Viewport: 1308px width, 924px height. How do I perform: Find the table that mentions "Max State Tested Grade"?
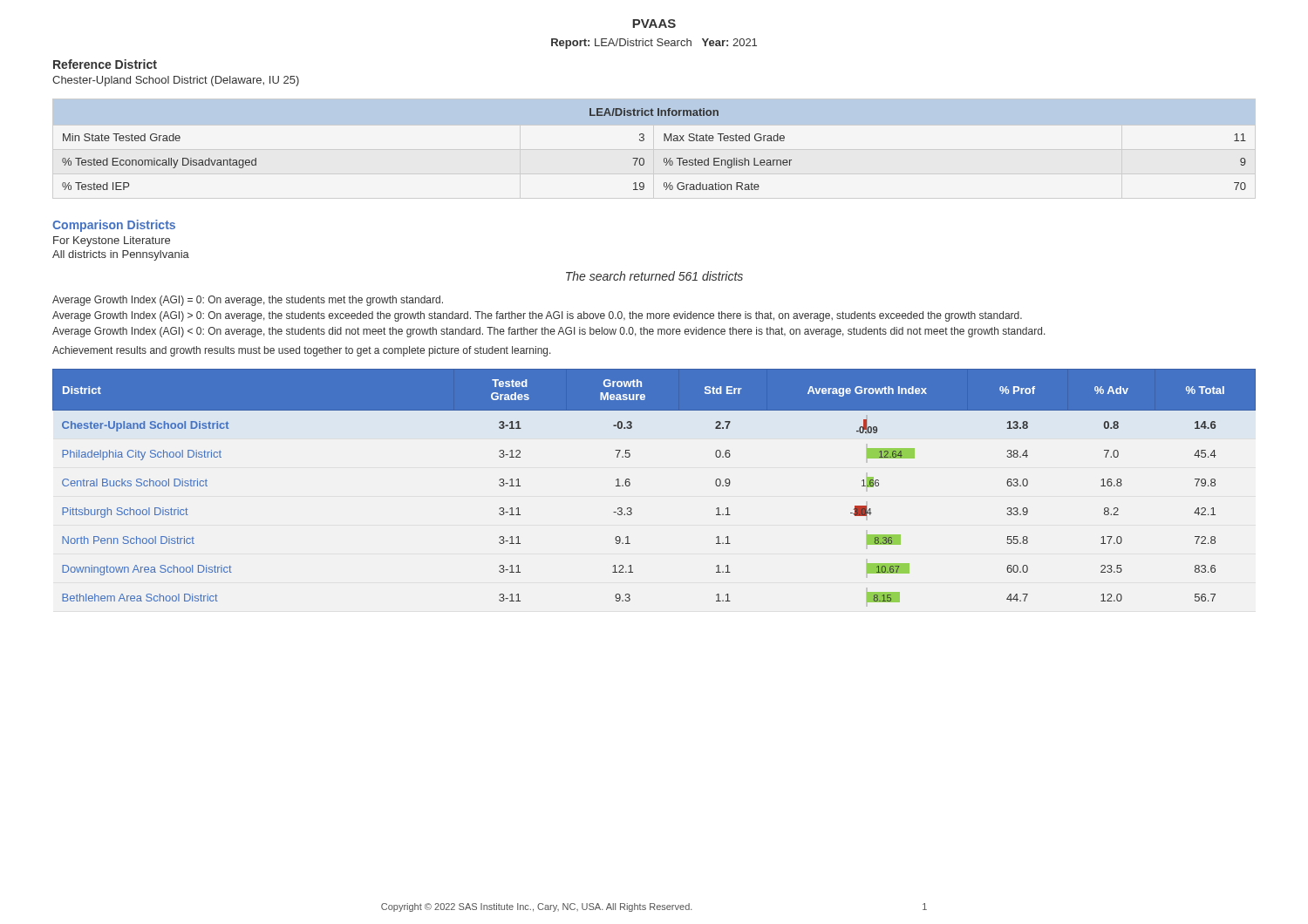click(x=654, y=149)
